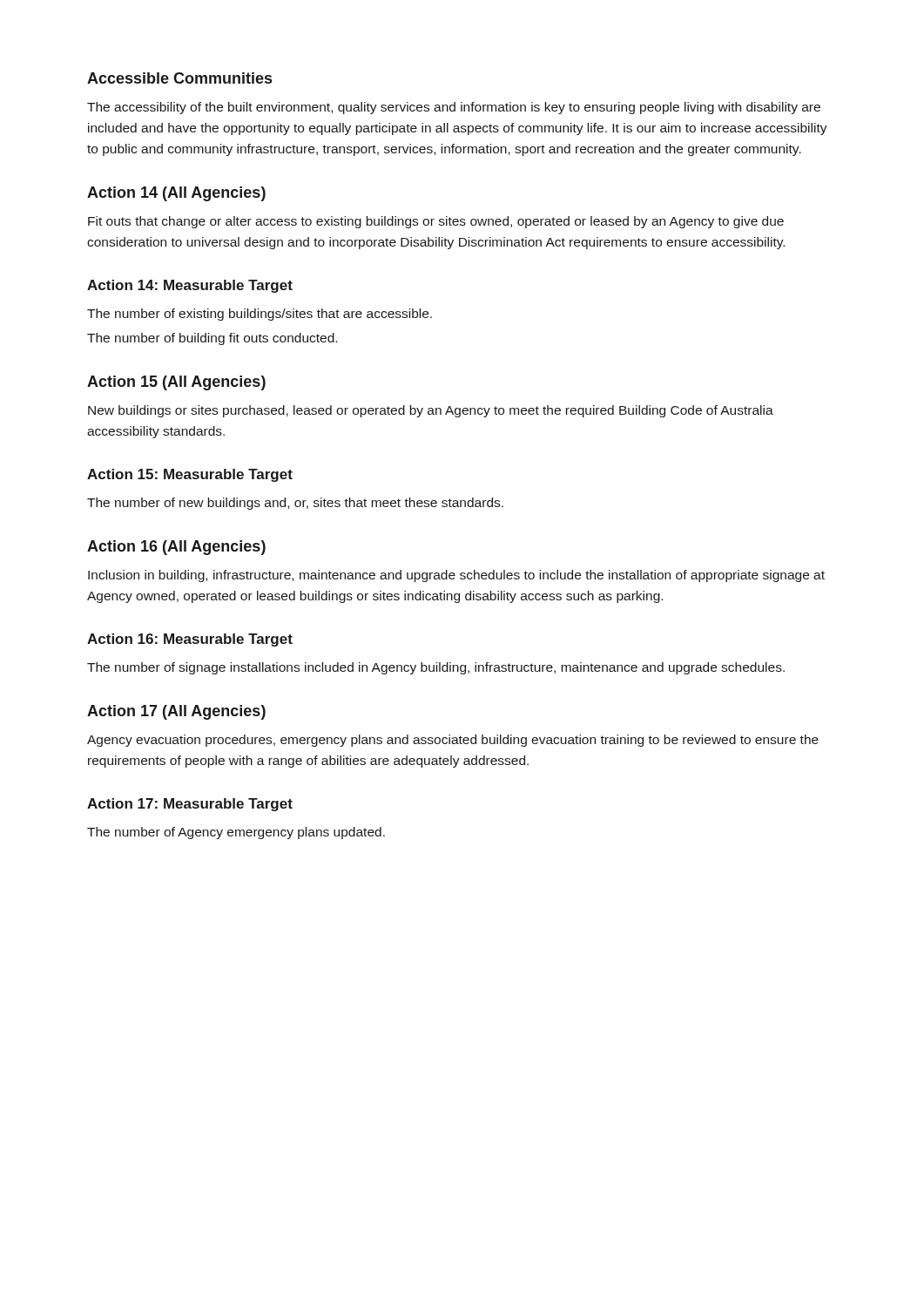This screenshot has height=1307, width=924.
Task: Find the text block with the text "New buildings or sites purchased,"
Action: [x=430, y=421]
